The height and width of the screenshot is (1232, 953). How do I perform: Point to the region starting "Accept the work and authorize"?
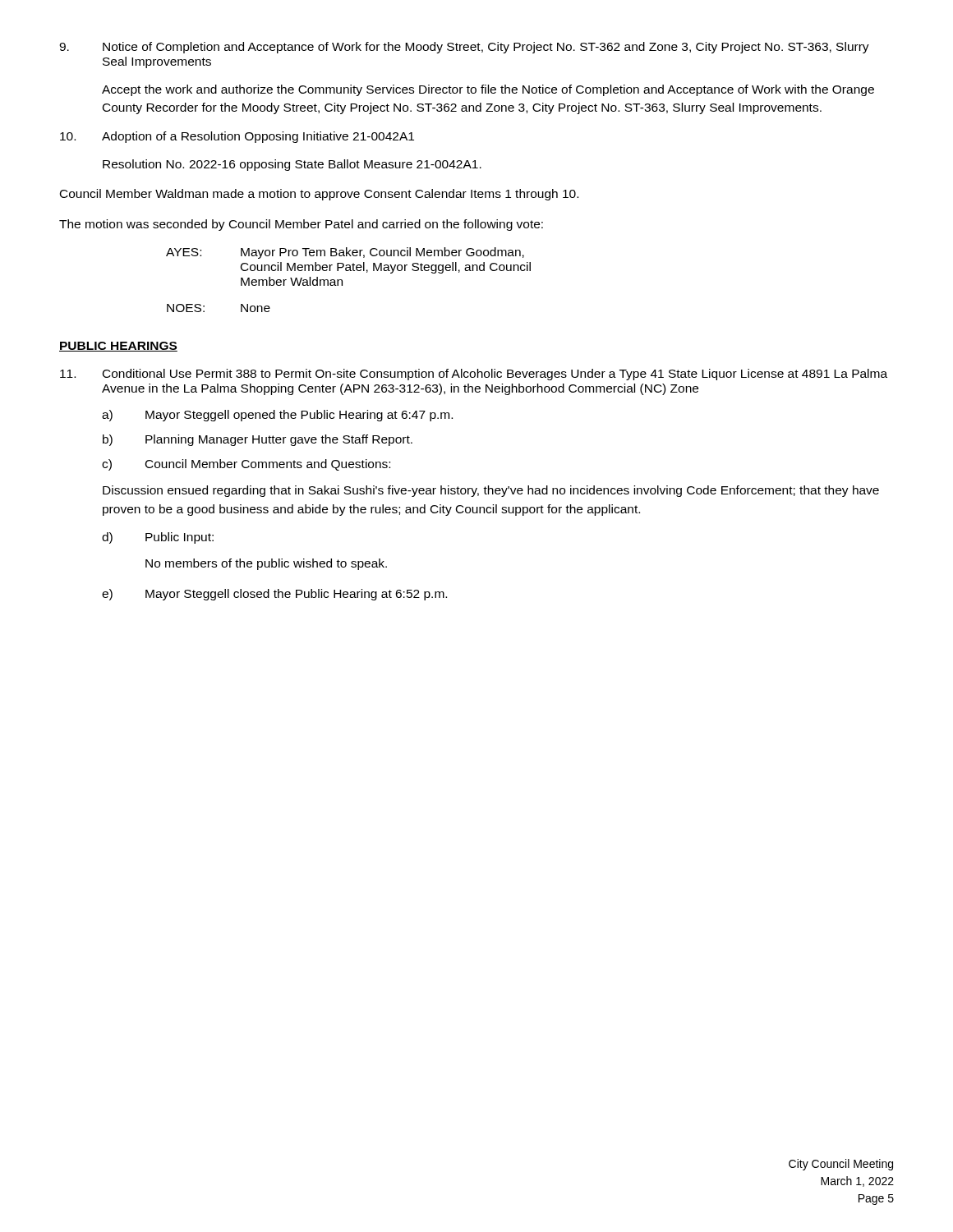[488, 98]
